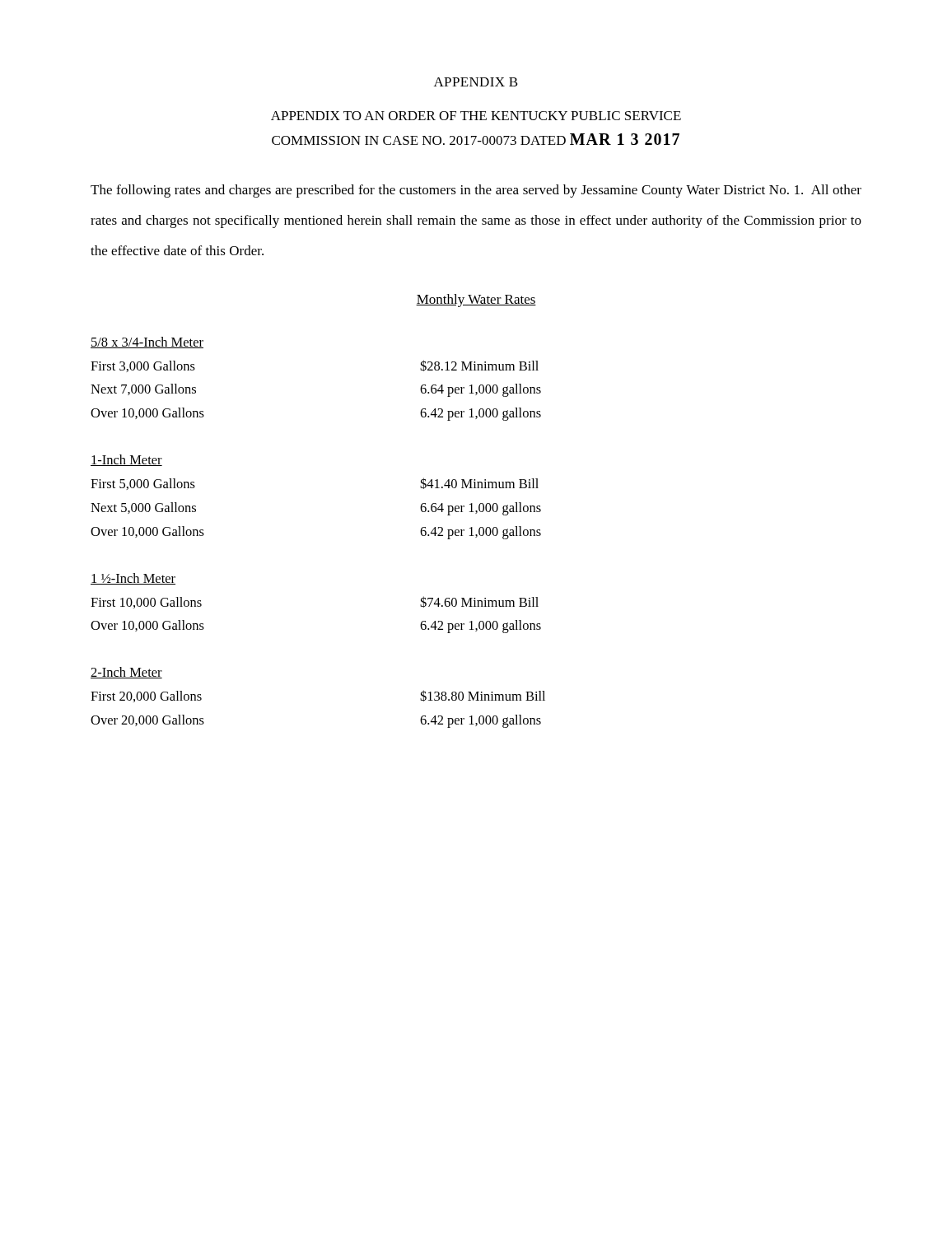The height and width of the screenshot is (1235, 952).
Task: Navigate to the text starting "2-Inch Meter First 20,000 Gallons Over"
Action: pos(476,697)
